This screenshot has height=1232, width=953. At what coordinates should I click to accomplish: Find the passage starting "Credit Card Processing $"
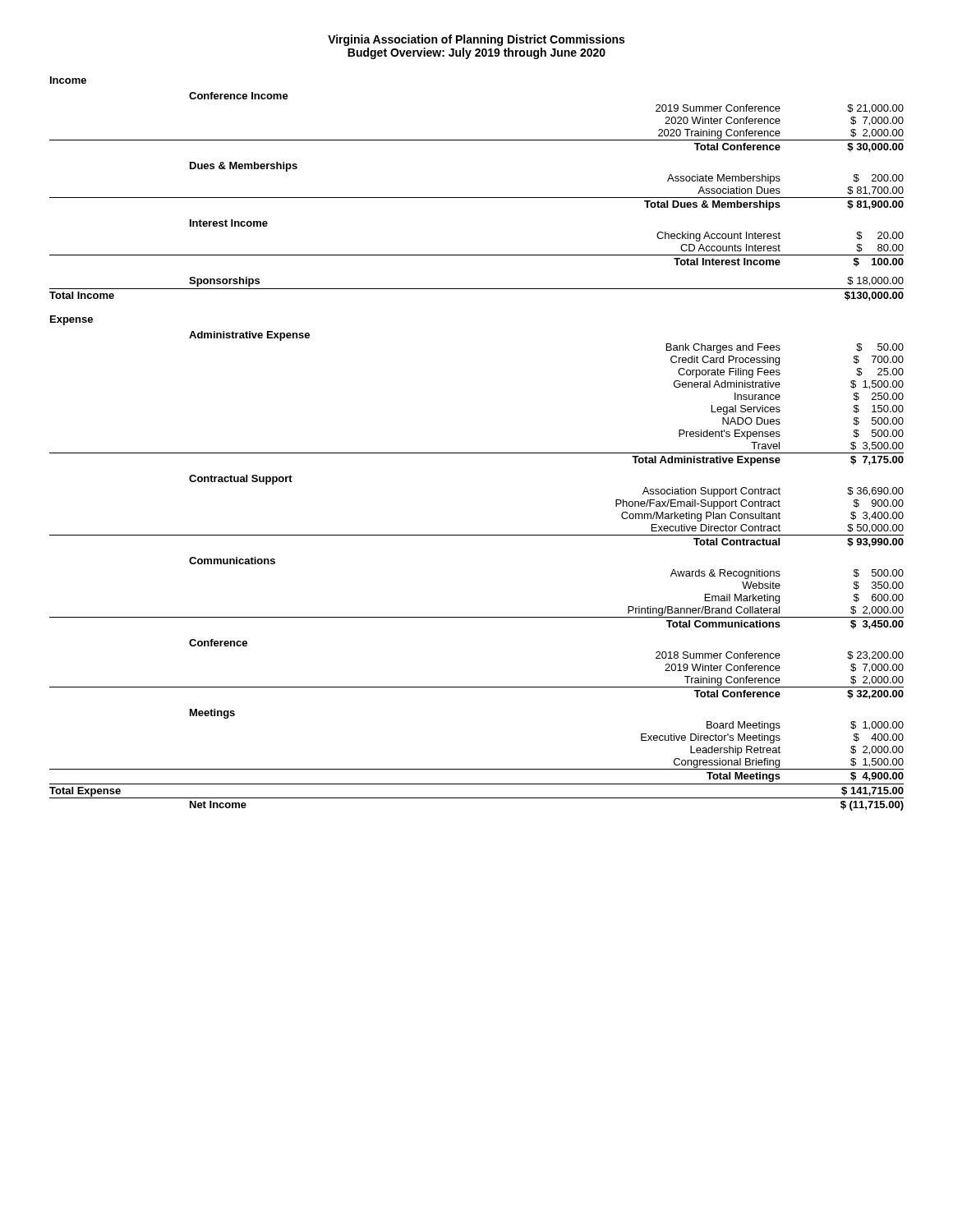[732, 360]
